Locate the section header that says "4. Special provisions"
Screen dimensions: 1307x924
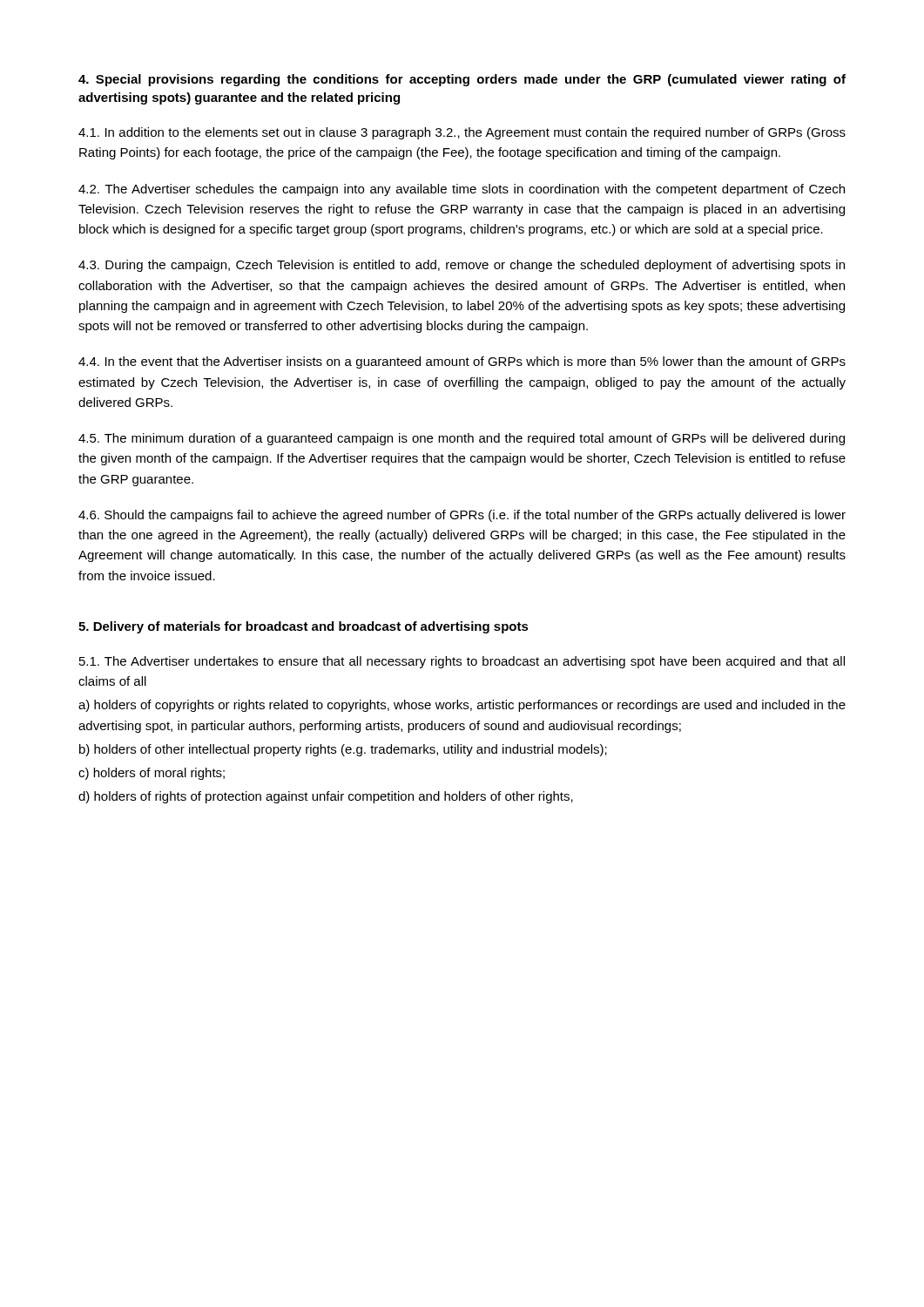pos(462,88)
